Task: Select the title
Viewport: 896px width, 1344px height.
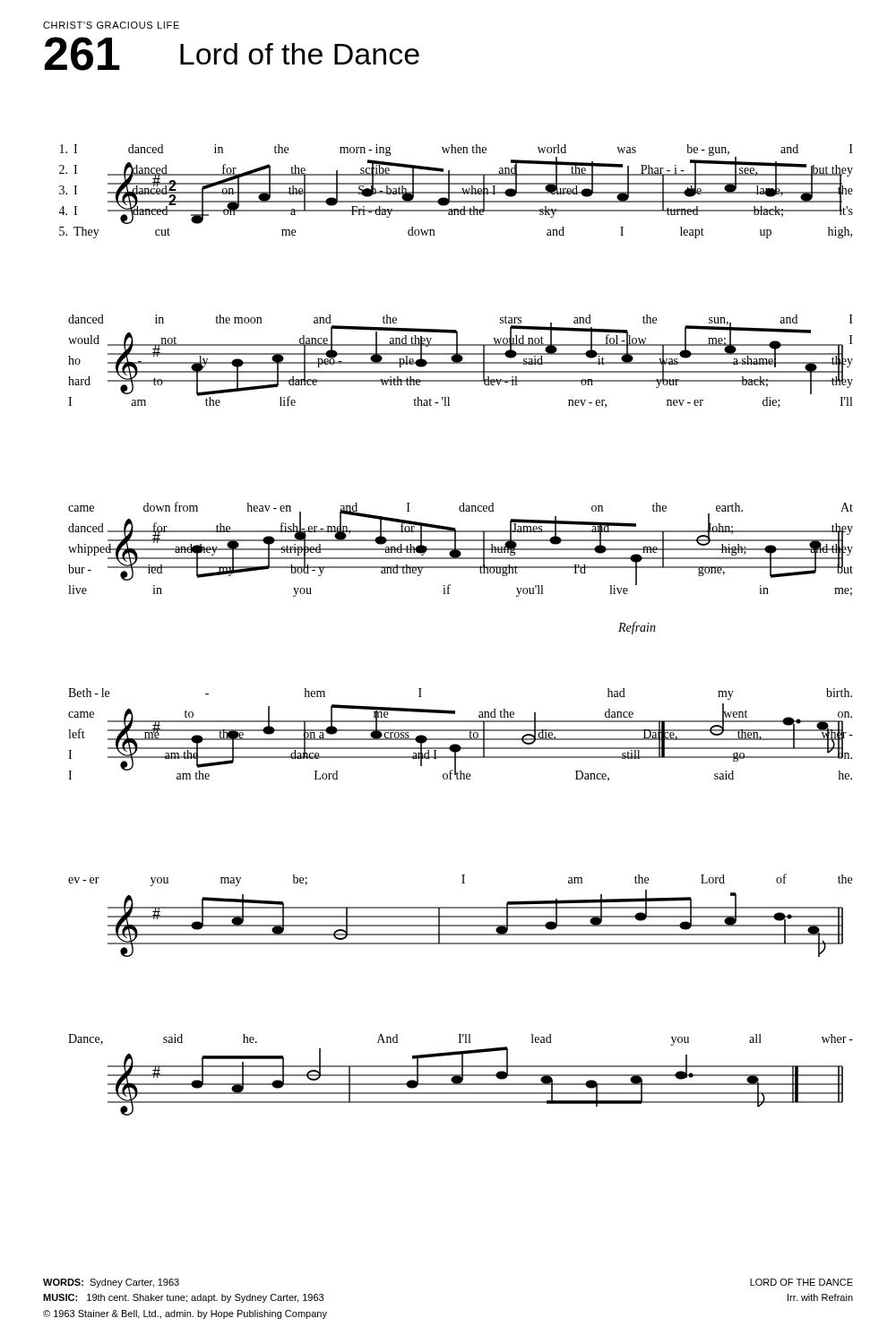Action: pos(232,54)
